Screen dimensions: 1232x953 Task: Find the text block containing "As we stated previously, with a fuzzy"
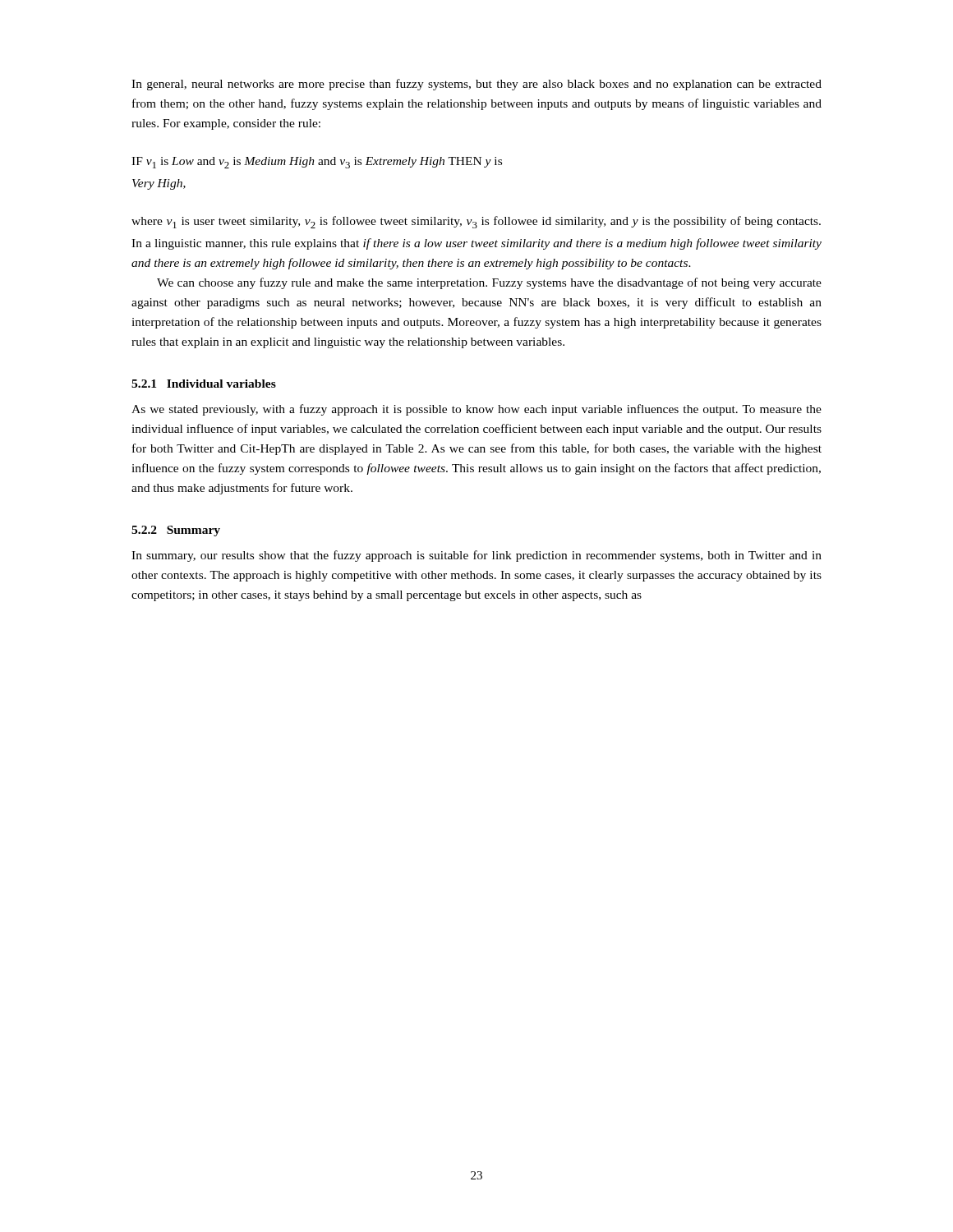coord(476,449)
